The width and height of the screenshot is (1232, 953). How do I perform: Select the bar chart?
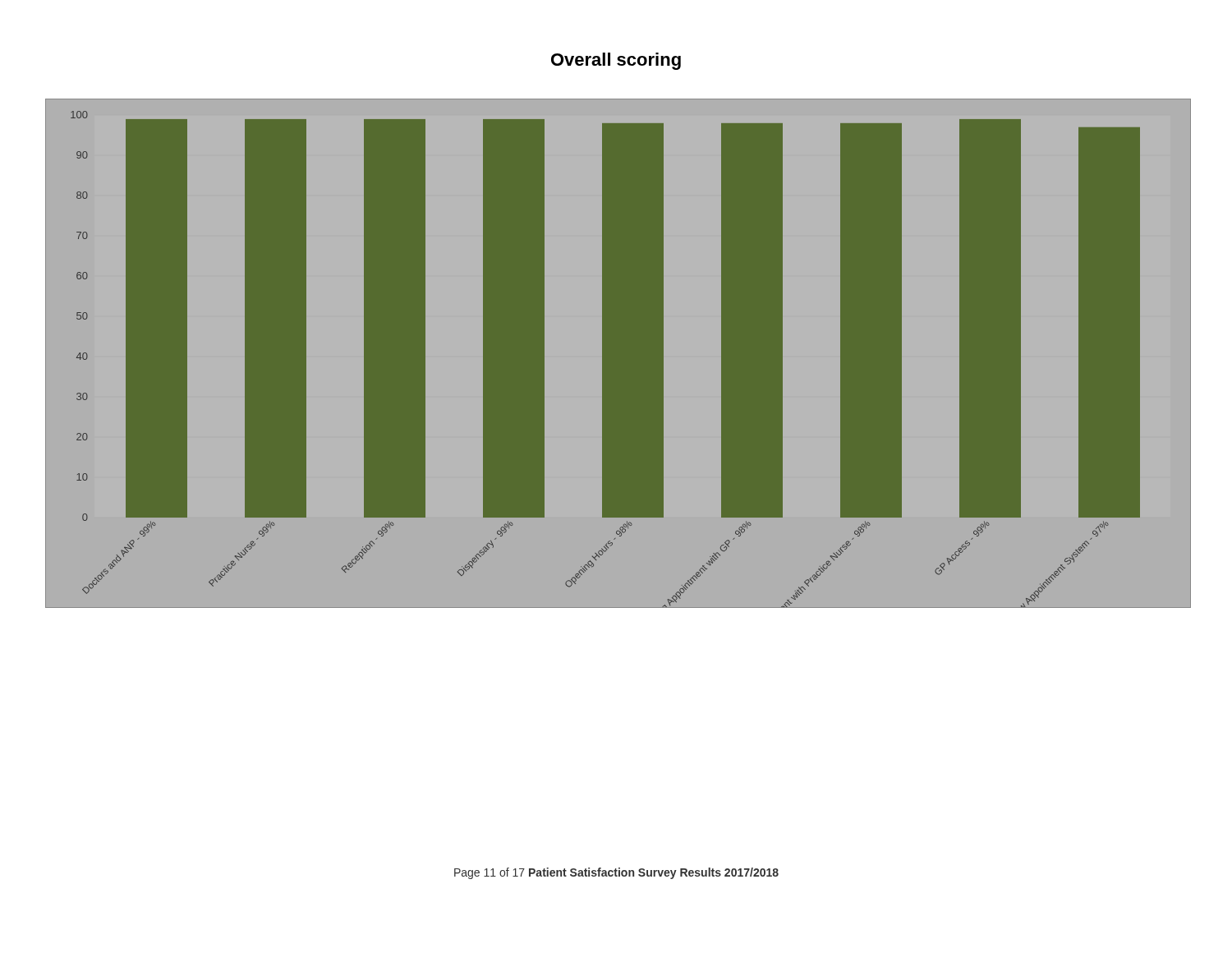click(618, 353)
